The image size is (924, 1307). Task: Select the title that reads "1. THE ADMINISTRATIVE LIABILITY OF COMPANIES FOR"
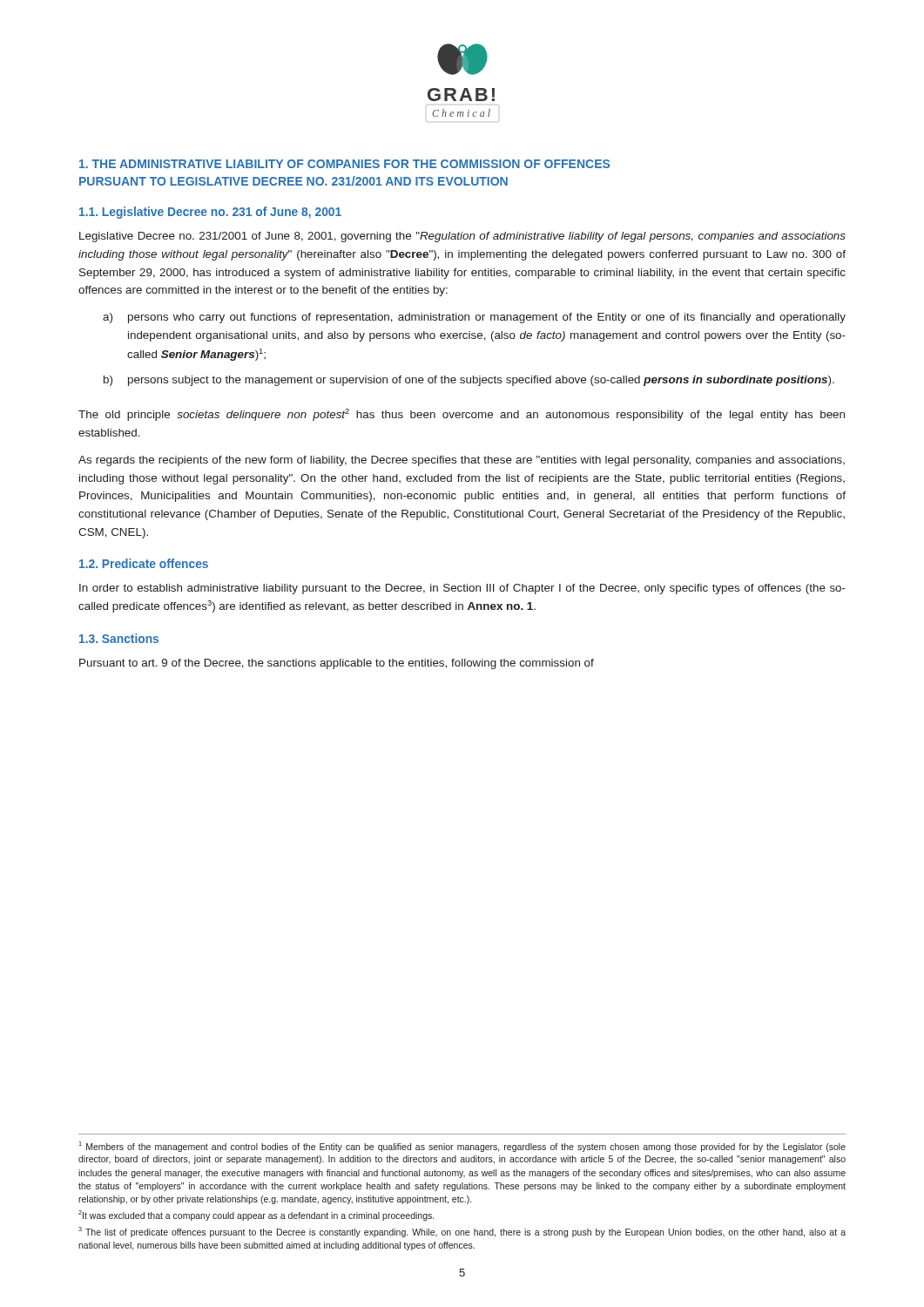pyautogui.click(x=344, y=172)
